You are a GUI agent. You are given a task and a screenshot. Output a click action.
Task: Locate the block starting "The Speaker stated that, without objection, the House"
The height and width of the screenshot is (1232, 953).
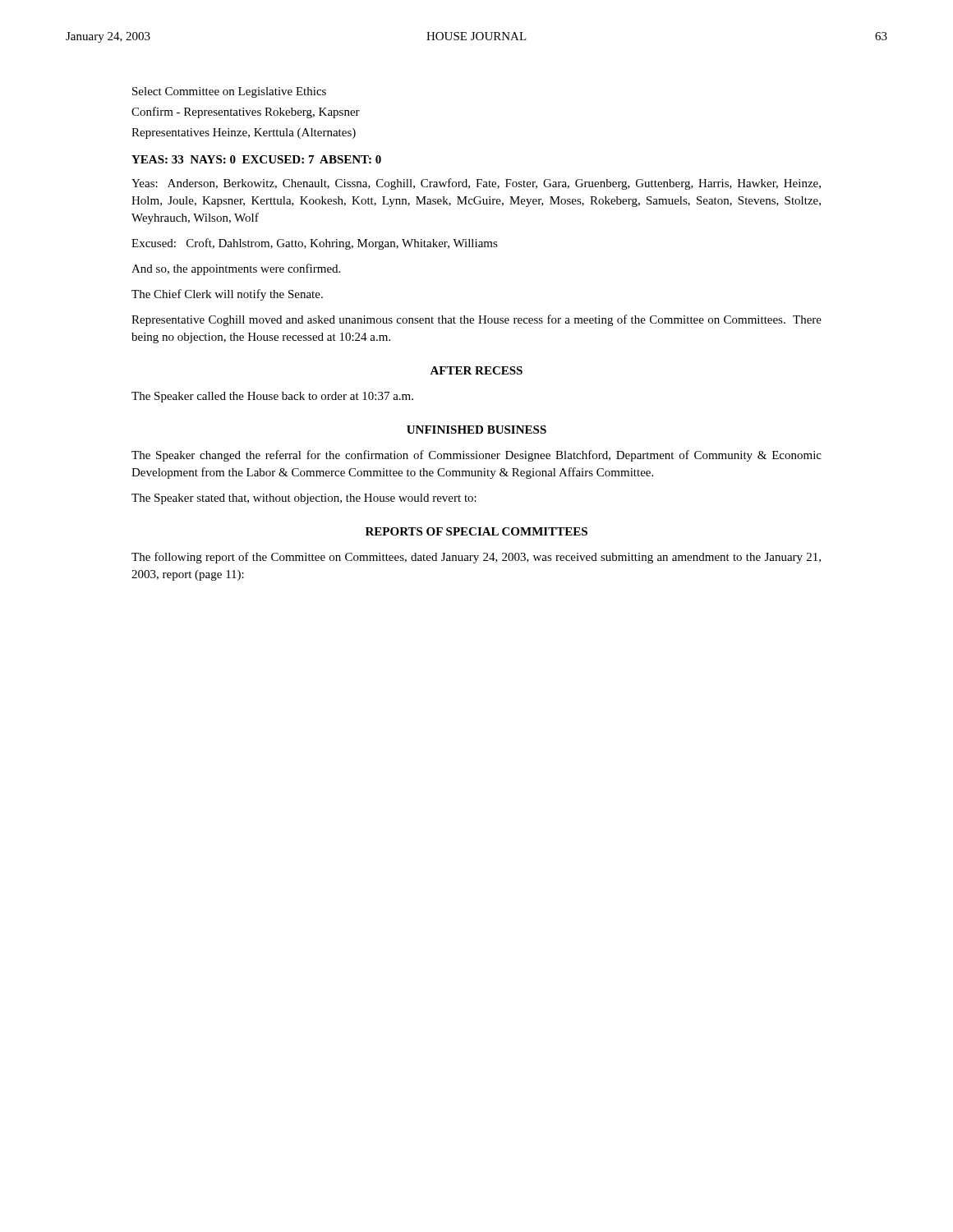tap(476, 498)
